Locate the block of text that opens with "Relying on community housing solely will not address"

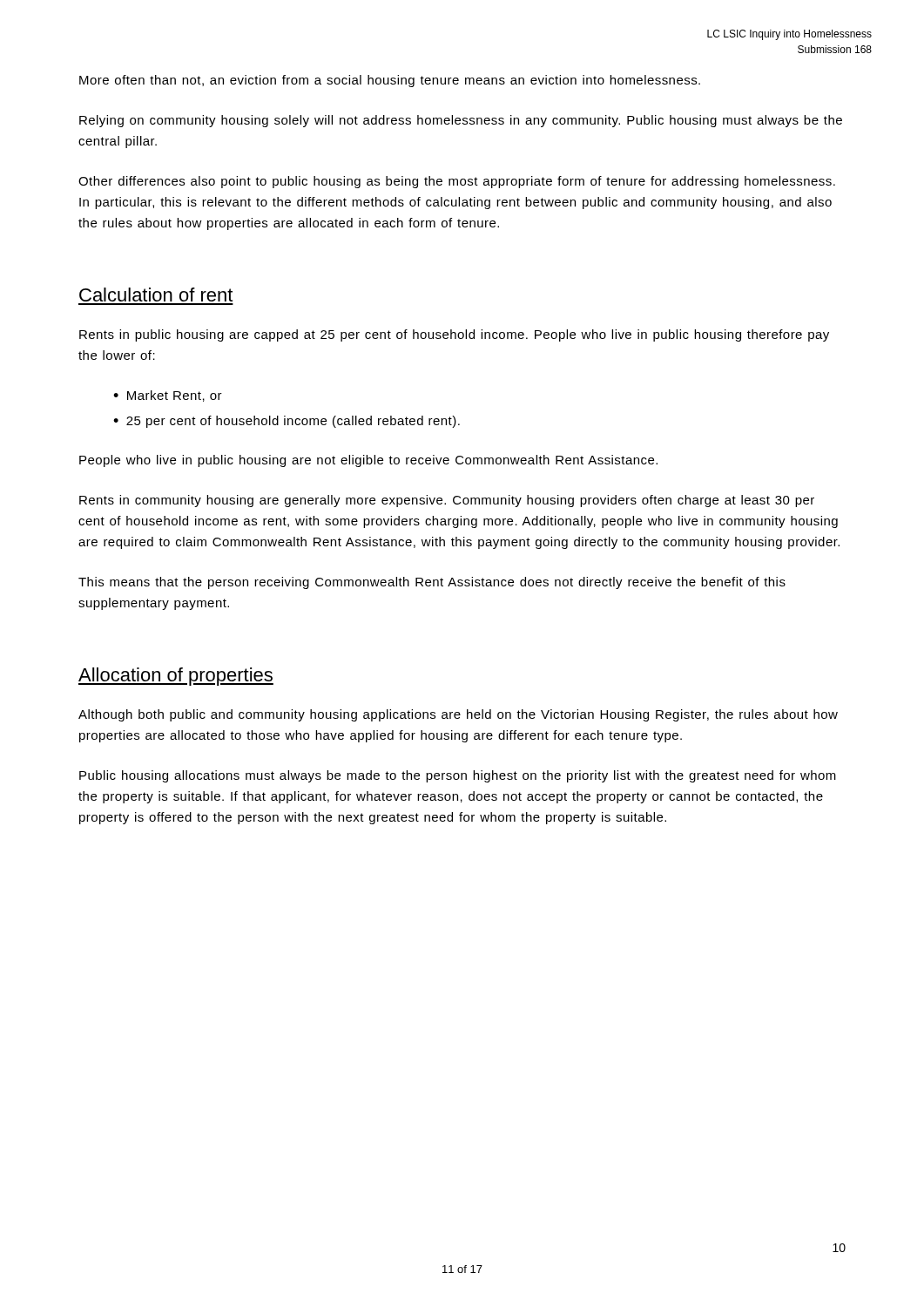pos(461,130)
